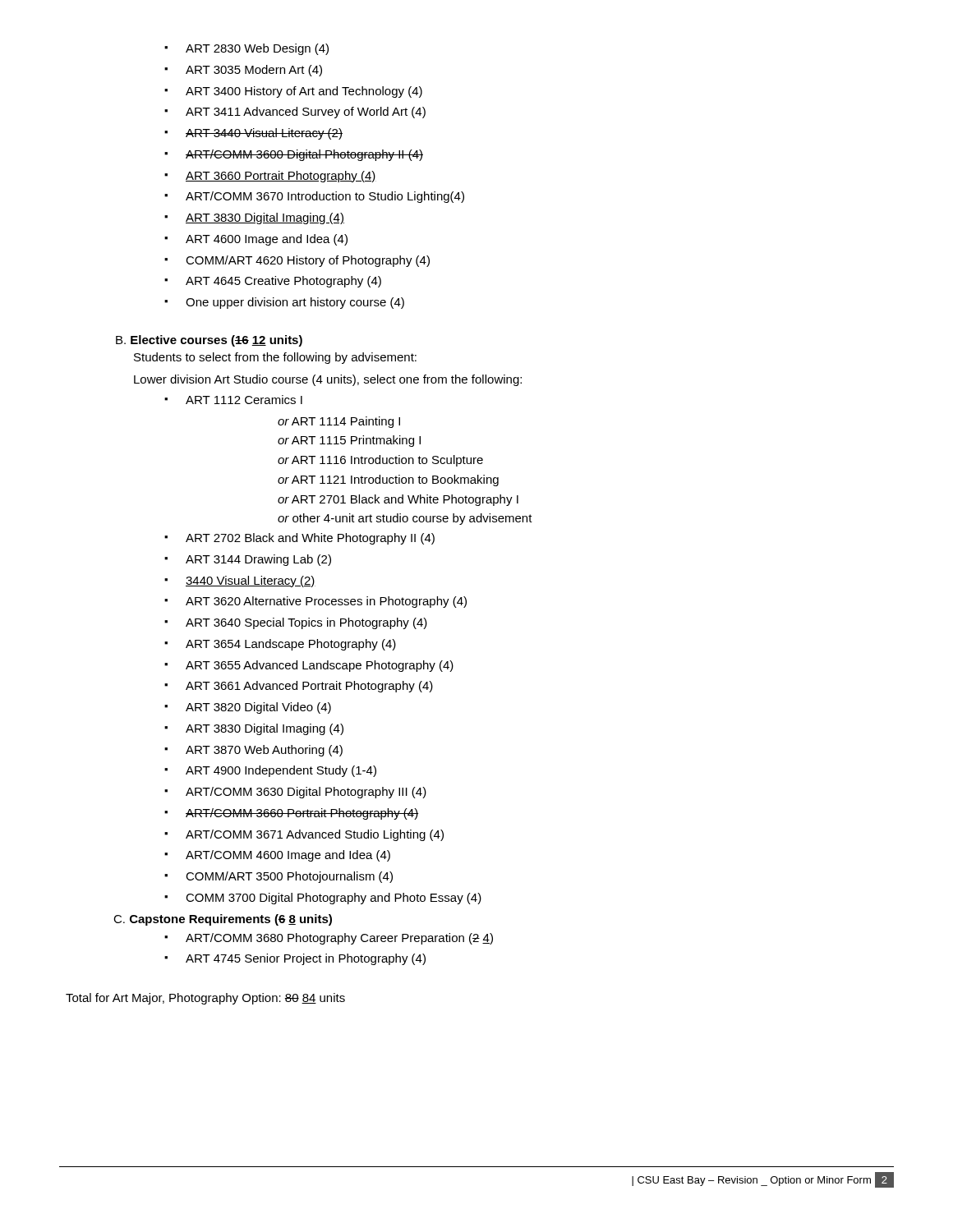Point to the region starting "▪ ART 3870 Web Authoring"
This screenshot has width=953, height=1232.
tap(254, 749)
